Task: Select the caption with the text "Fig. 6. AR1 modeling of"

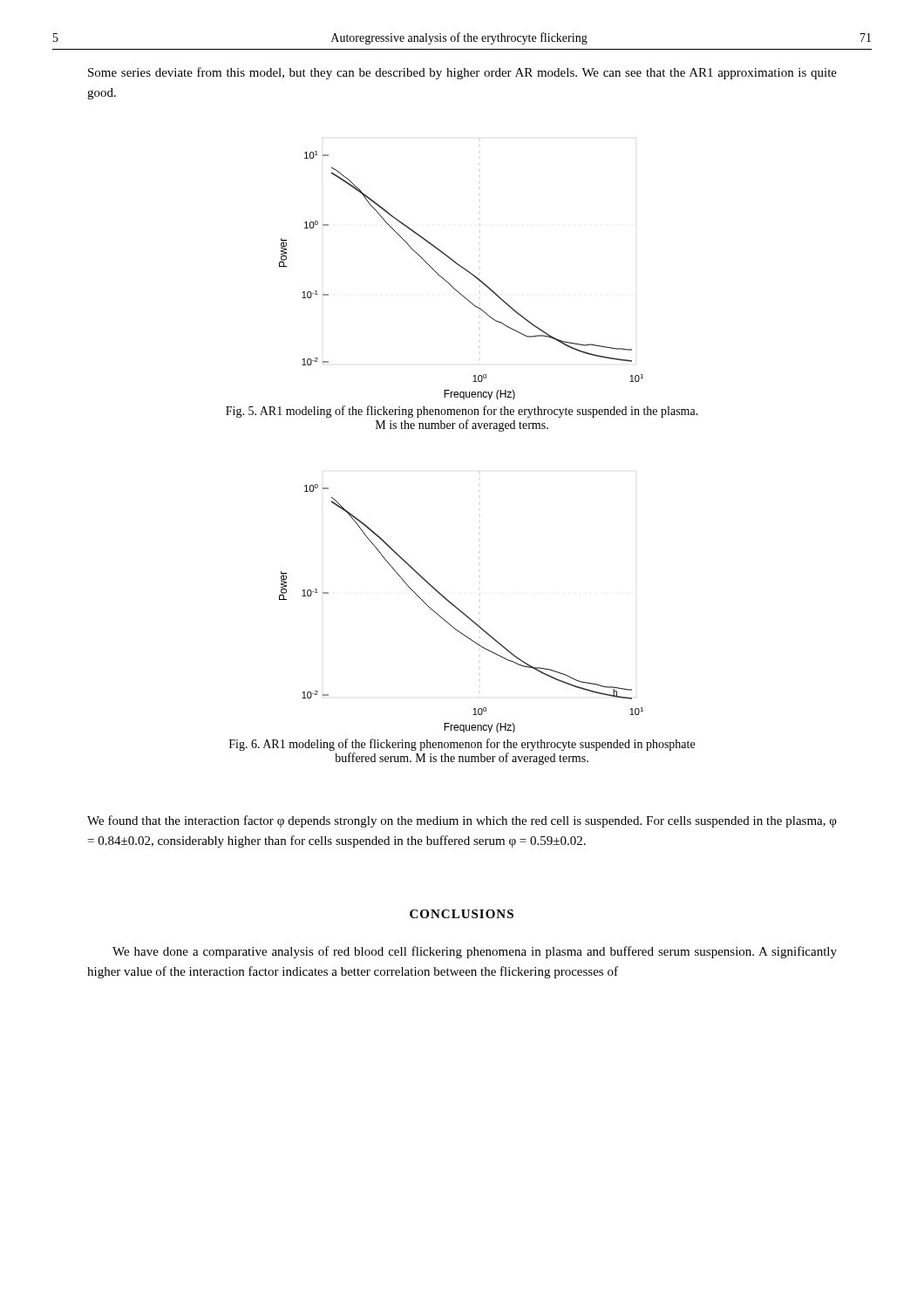Action: point(462,751)
